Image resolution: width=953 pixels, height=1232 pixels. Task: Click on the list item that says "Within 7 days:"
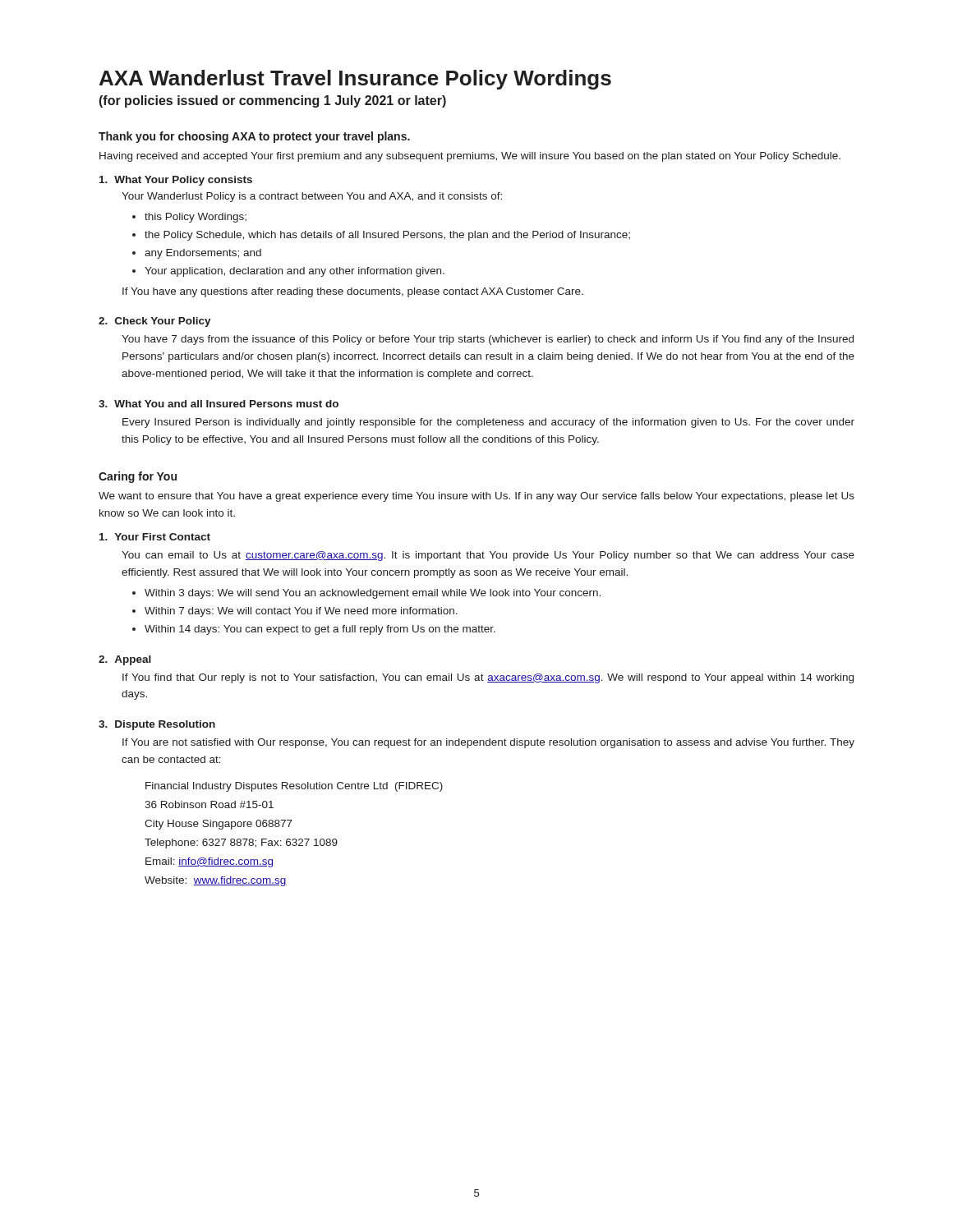301,610
